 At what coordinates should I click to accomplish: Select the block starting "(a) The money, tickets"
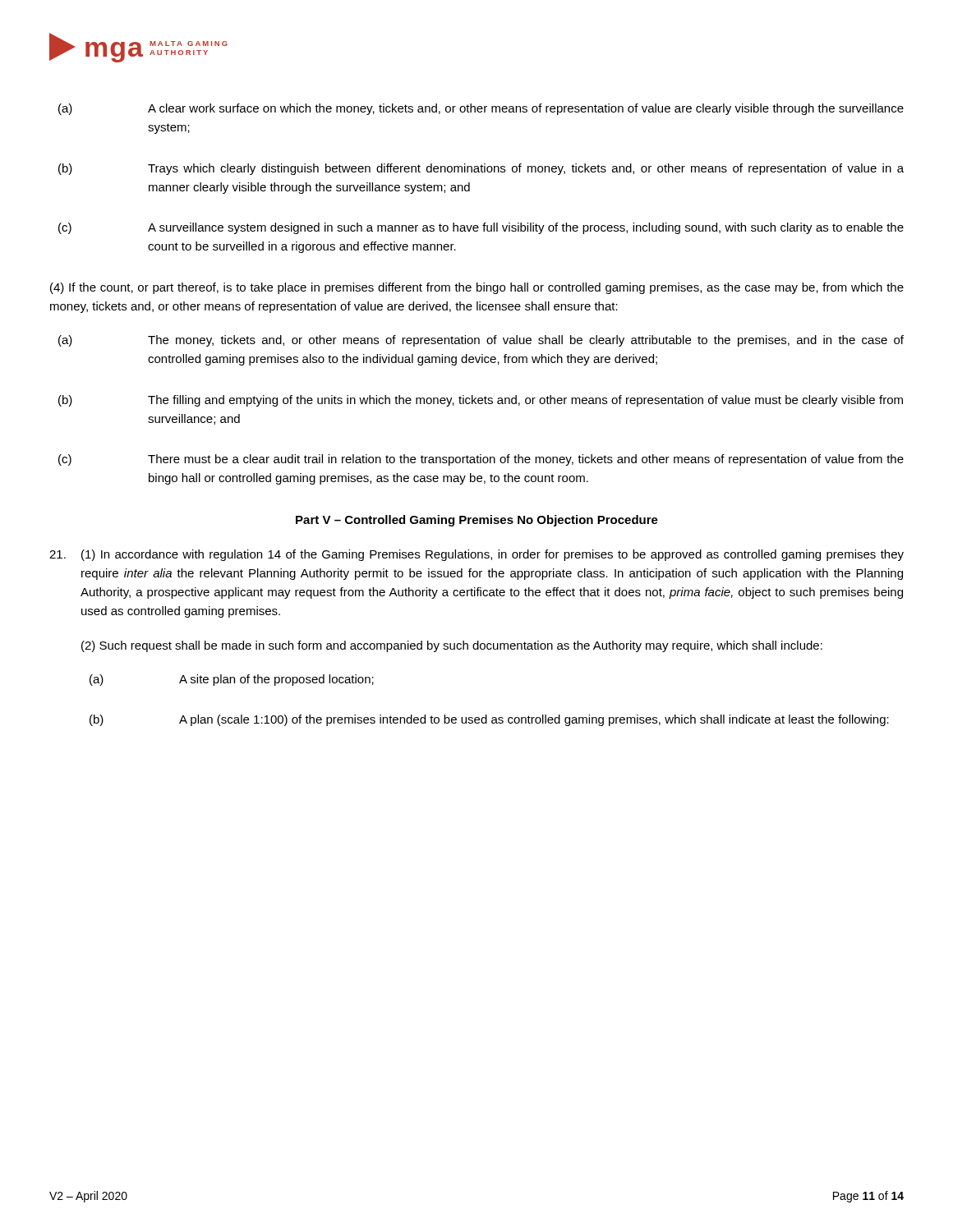[476, 349]
